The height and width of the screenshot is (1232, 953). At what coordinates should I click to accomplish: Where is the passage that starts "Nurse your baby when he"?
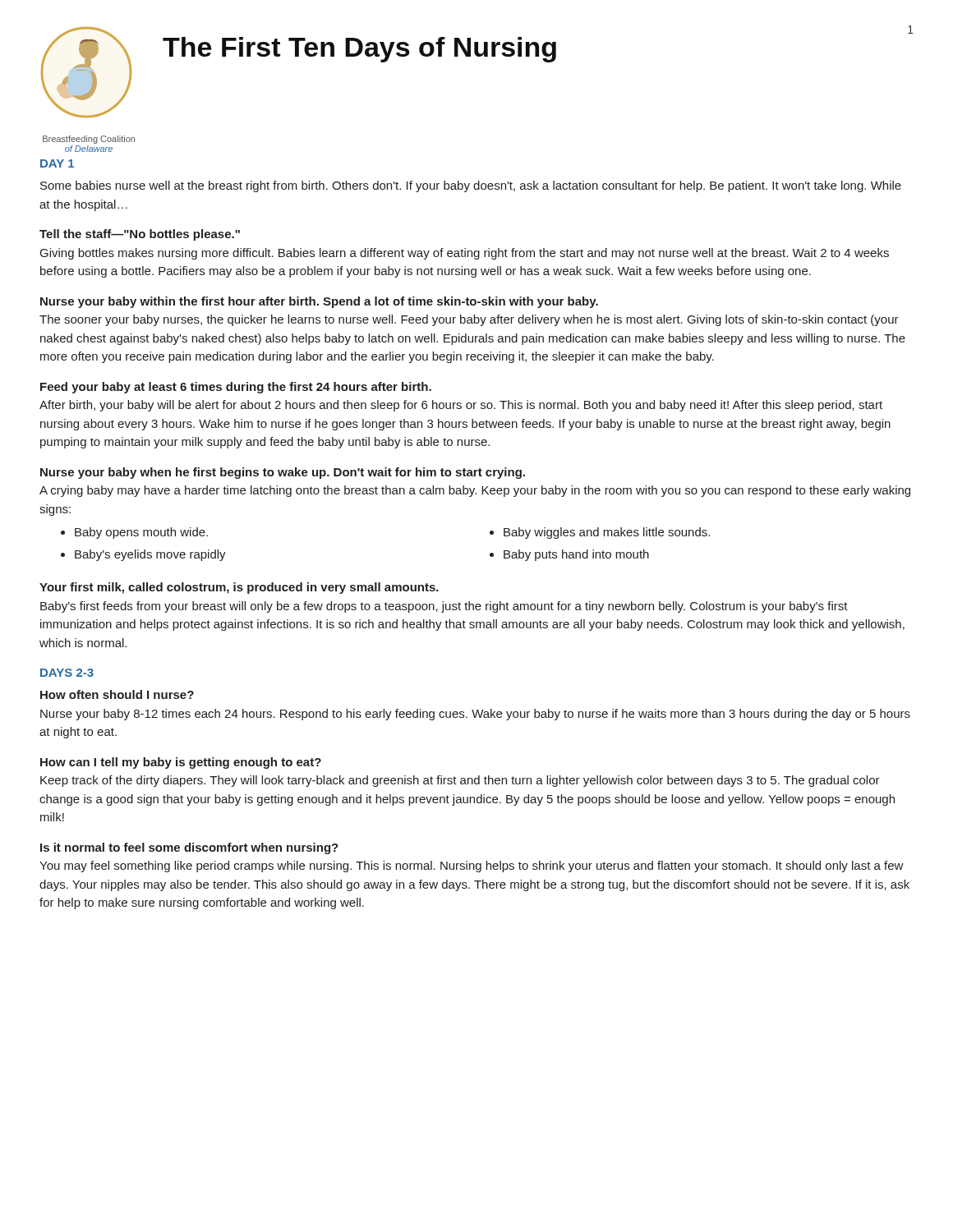(283, 473)
